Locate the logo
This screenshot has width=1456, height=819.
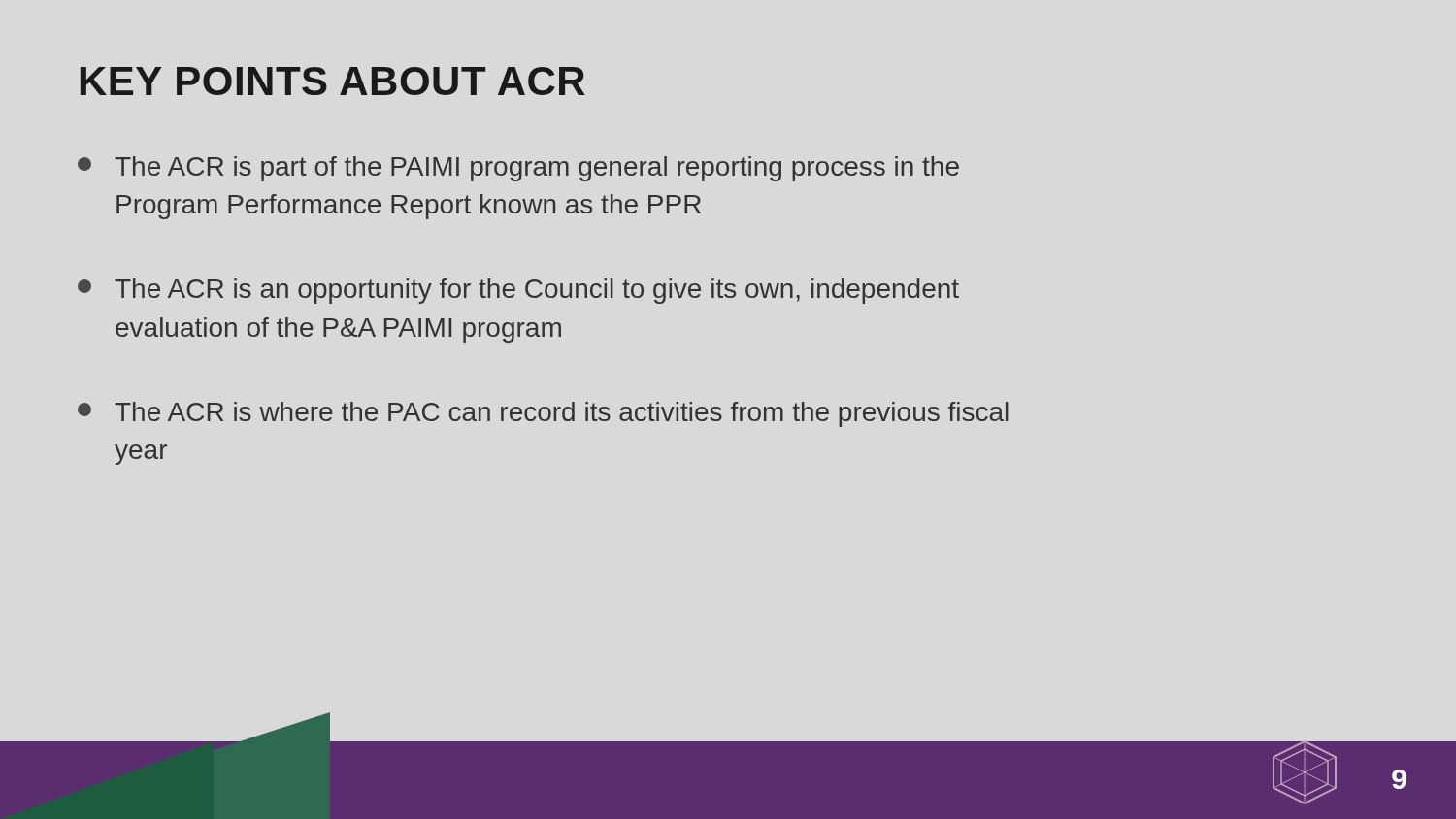1305,772
